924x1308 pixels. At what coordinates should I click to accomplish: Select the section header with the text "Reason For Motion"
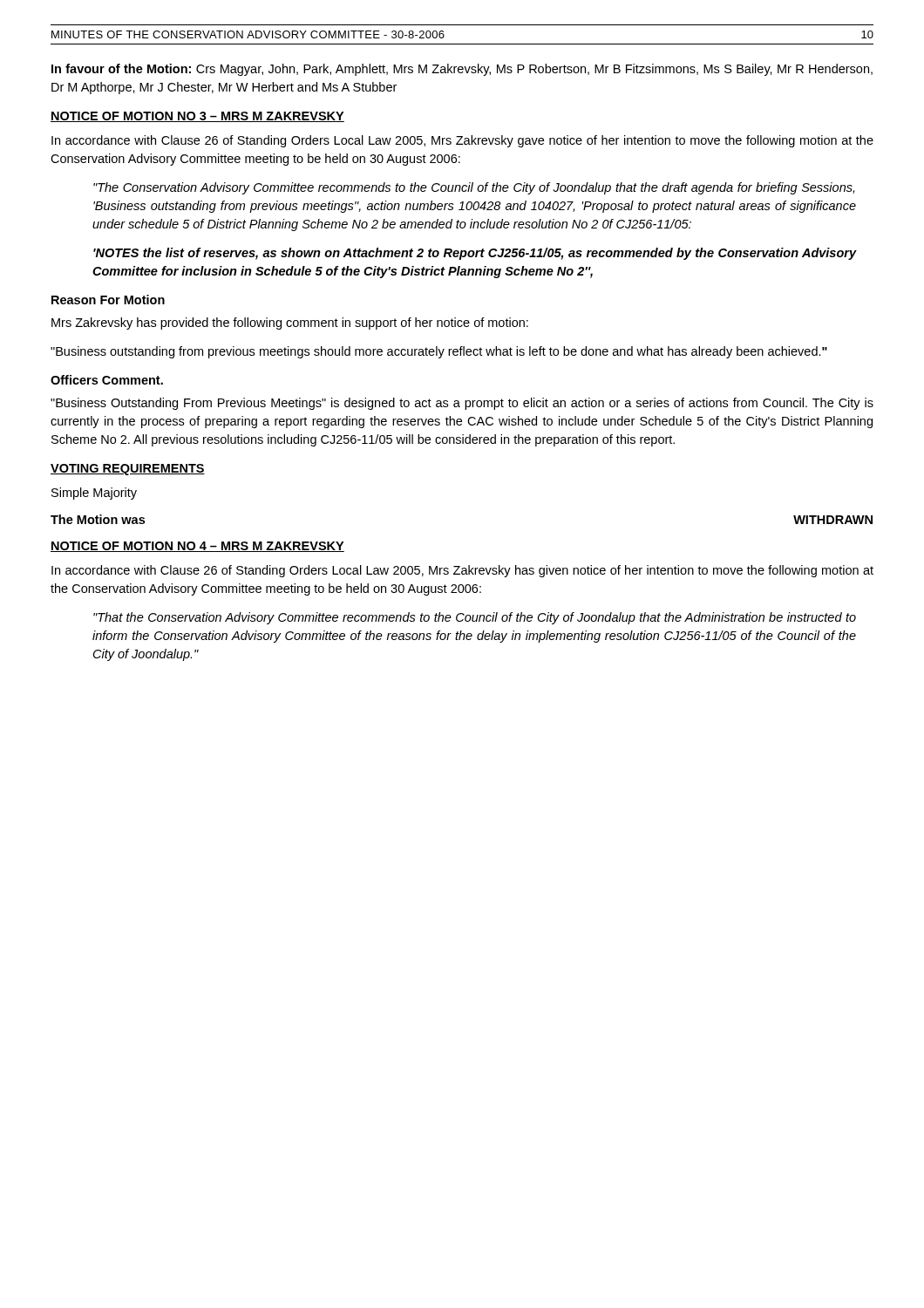108,300
